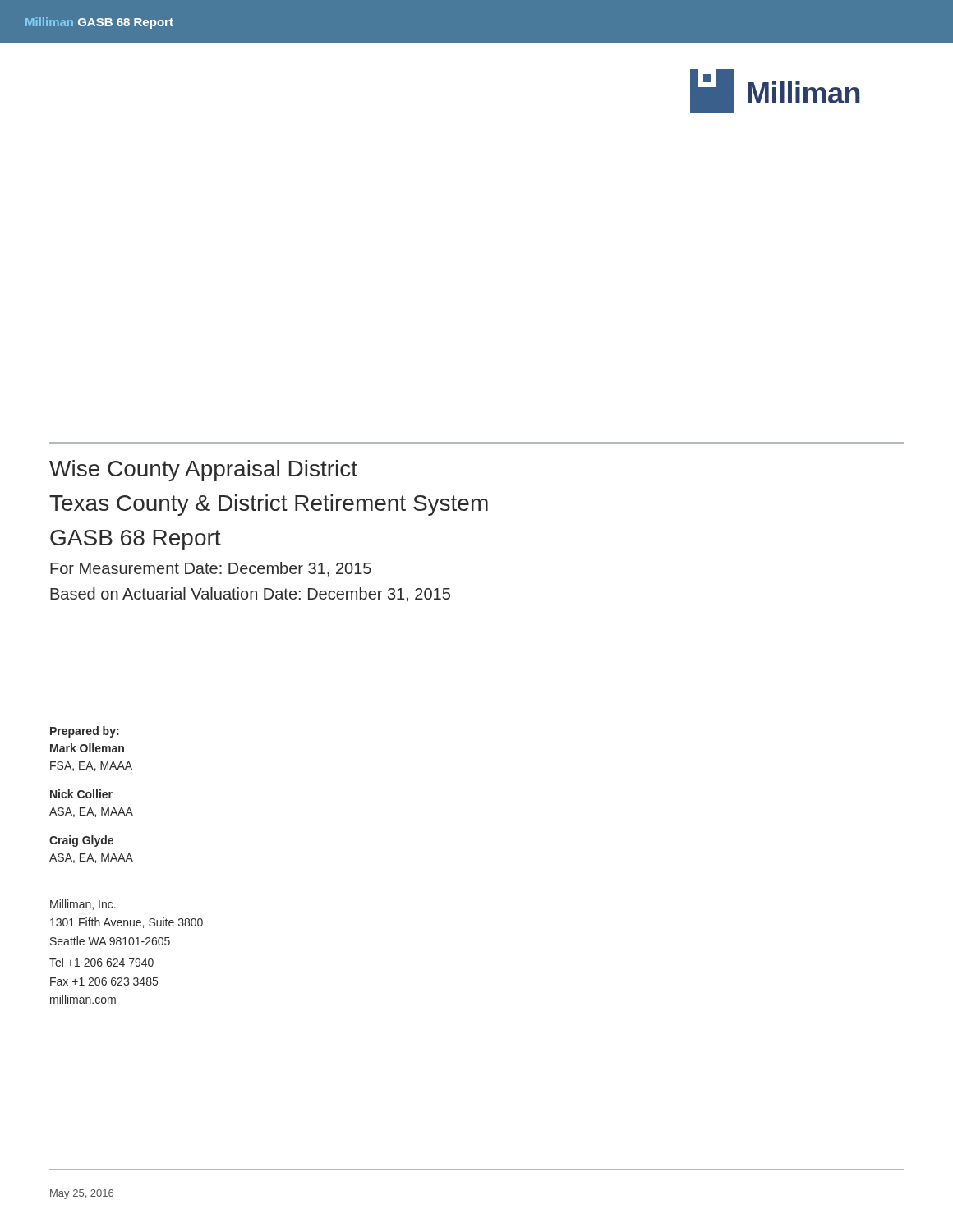Screen dimensions: 1232x953
Task: Select the logo
Action: tap(797, 95)
